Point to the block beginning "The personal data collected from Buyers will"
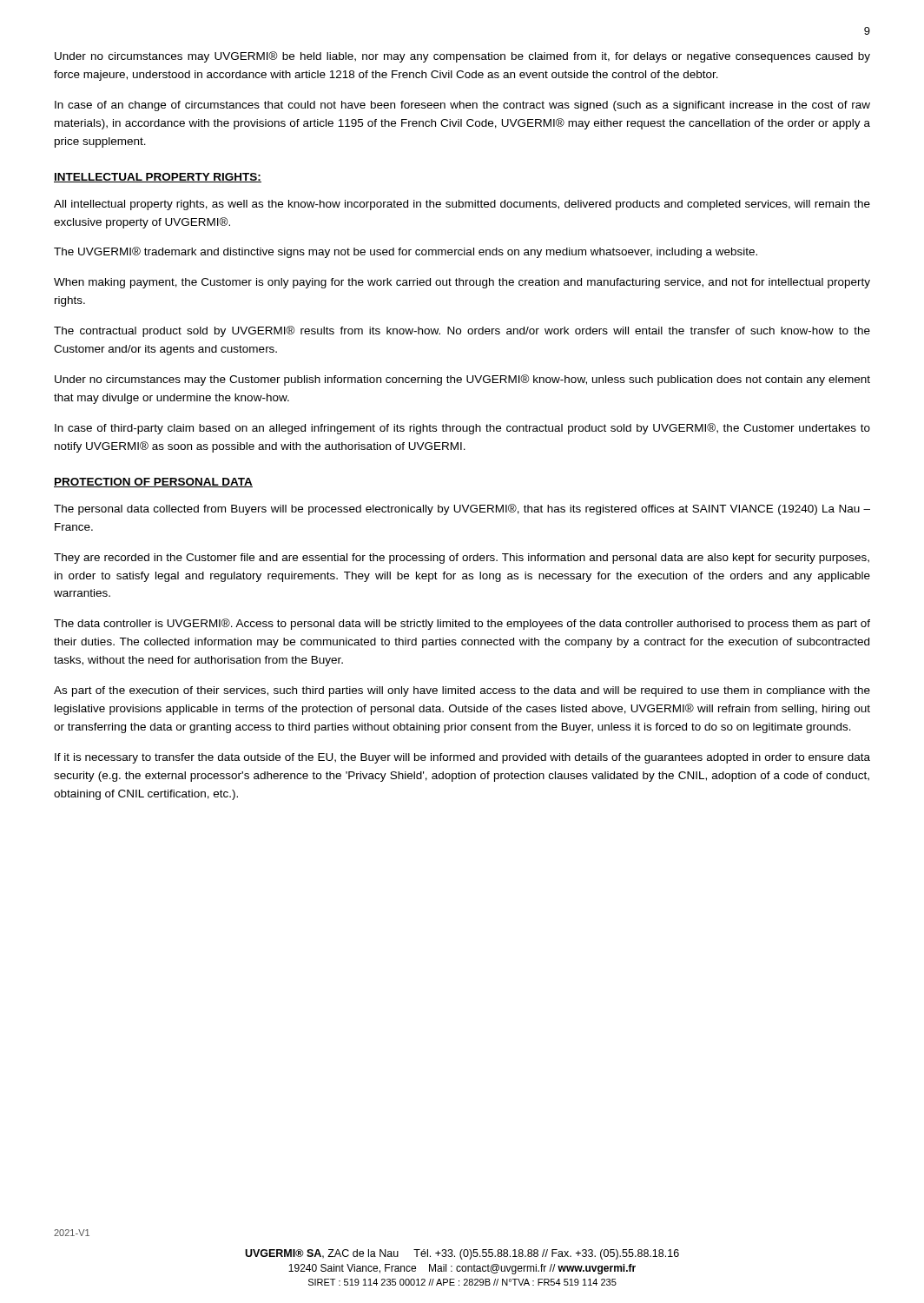The height and width of the screenshot is (1303, 924). click(x=462, y=517)
